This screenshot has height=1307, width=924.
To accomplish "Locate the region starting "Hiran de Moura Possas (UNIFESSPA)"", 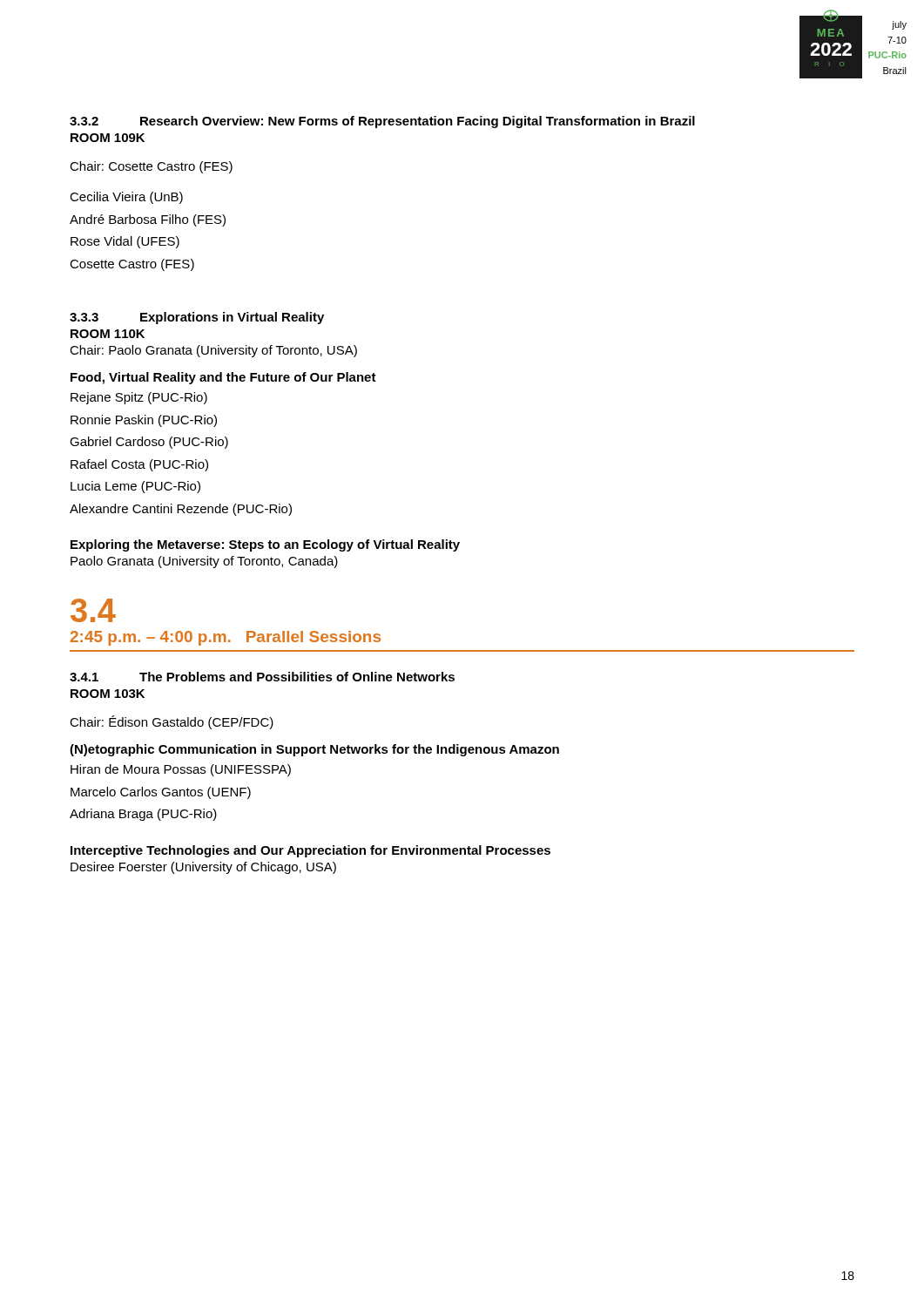I will tap(181, 791).
